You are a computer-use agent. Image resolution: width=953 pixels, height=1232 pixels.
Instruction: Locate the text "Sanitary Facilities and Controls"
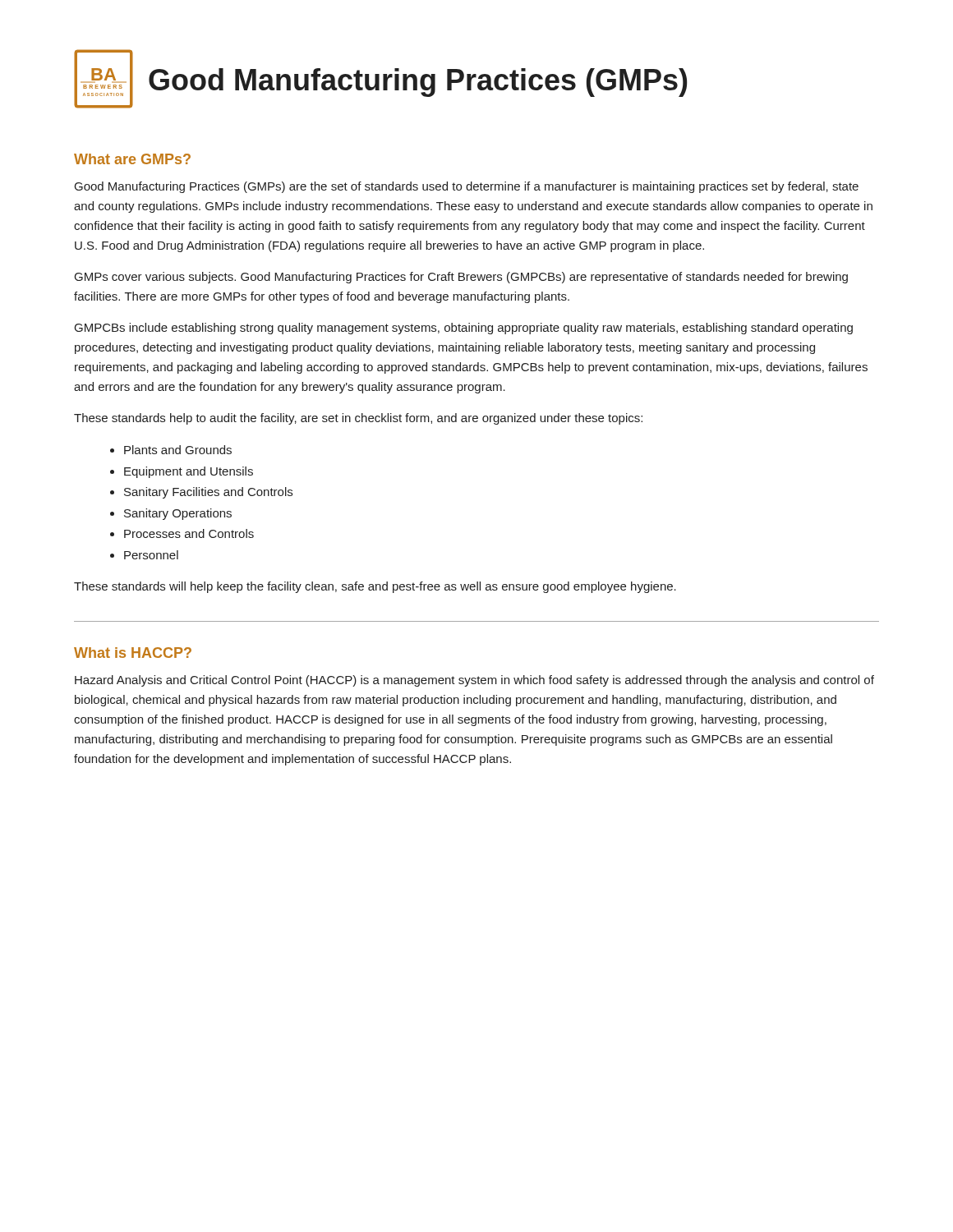208,492
